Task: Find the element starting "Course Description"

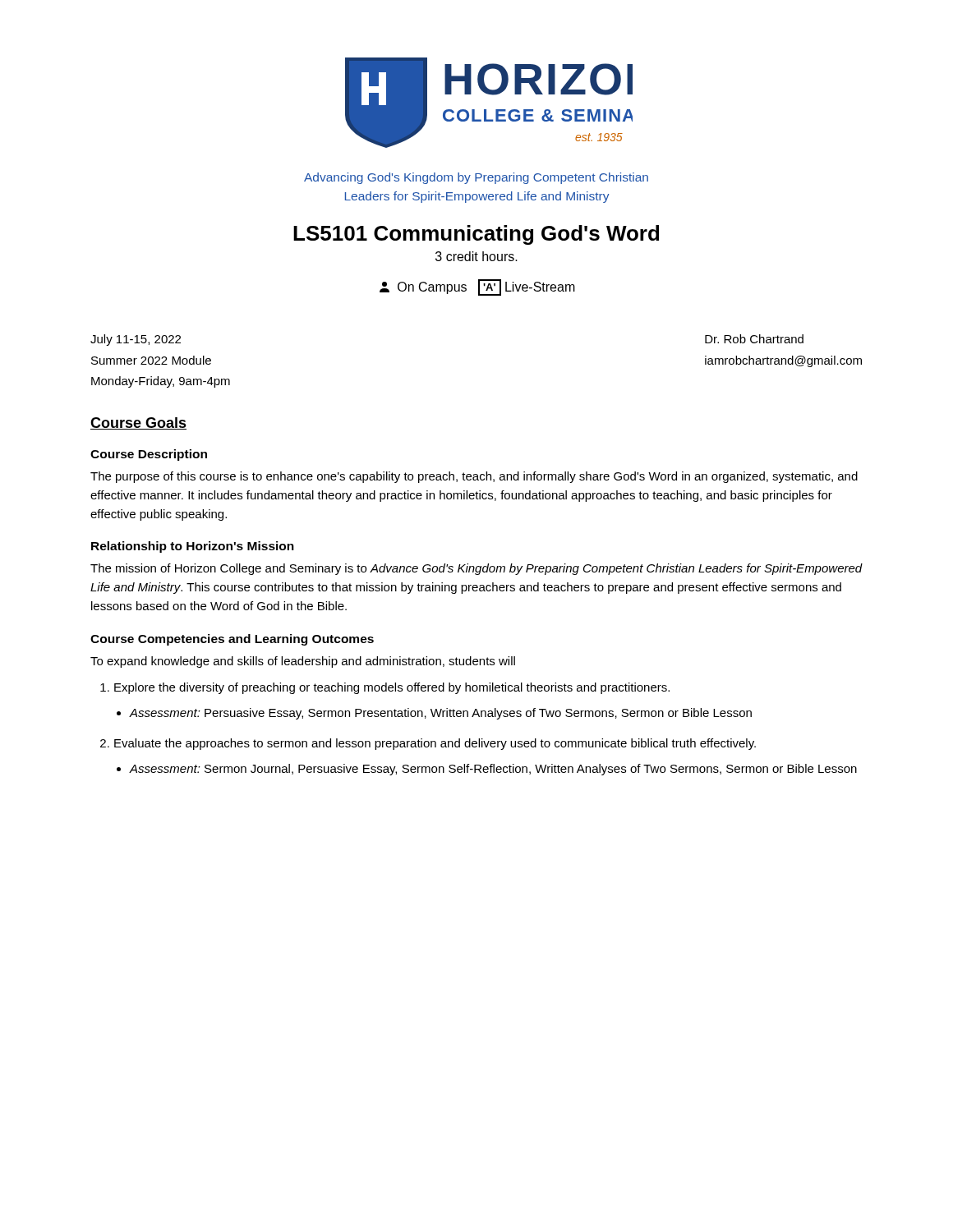Action: pos(149,454)
